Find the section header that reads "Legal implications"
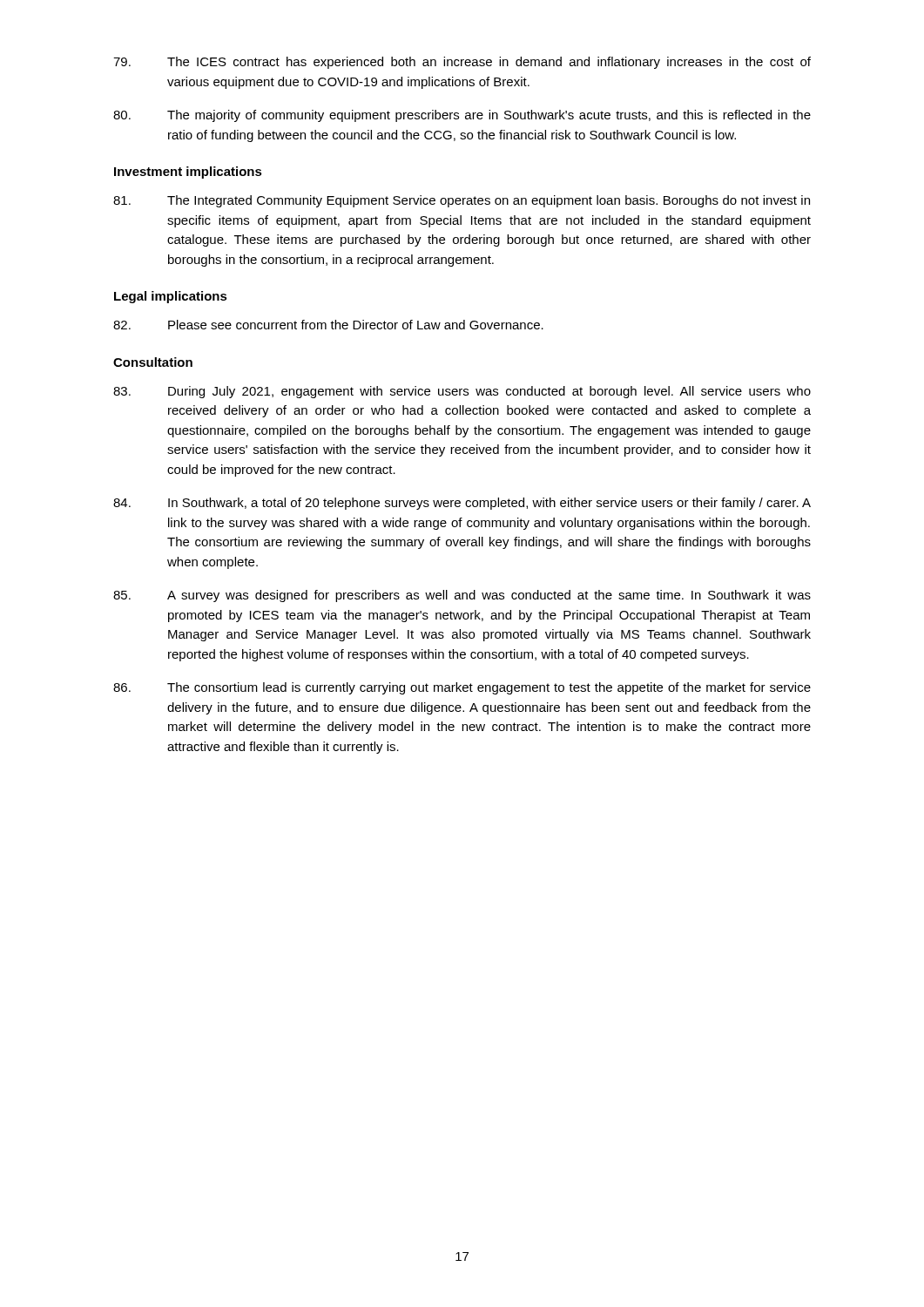The width and height of the screenshot is (924, 1307). coord(170,296)
